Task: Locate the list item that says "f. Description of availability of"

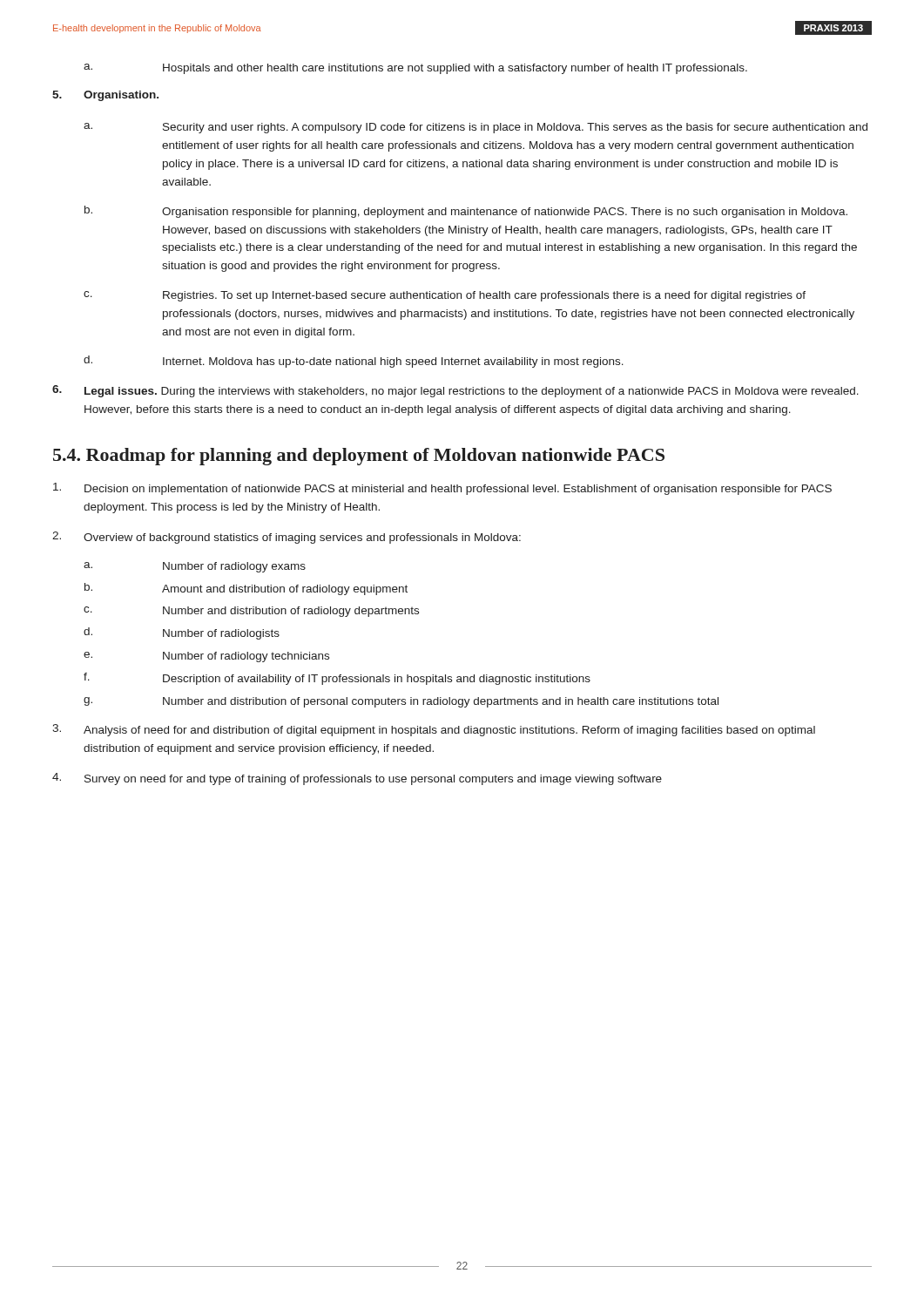Action: pos(462,679)
